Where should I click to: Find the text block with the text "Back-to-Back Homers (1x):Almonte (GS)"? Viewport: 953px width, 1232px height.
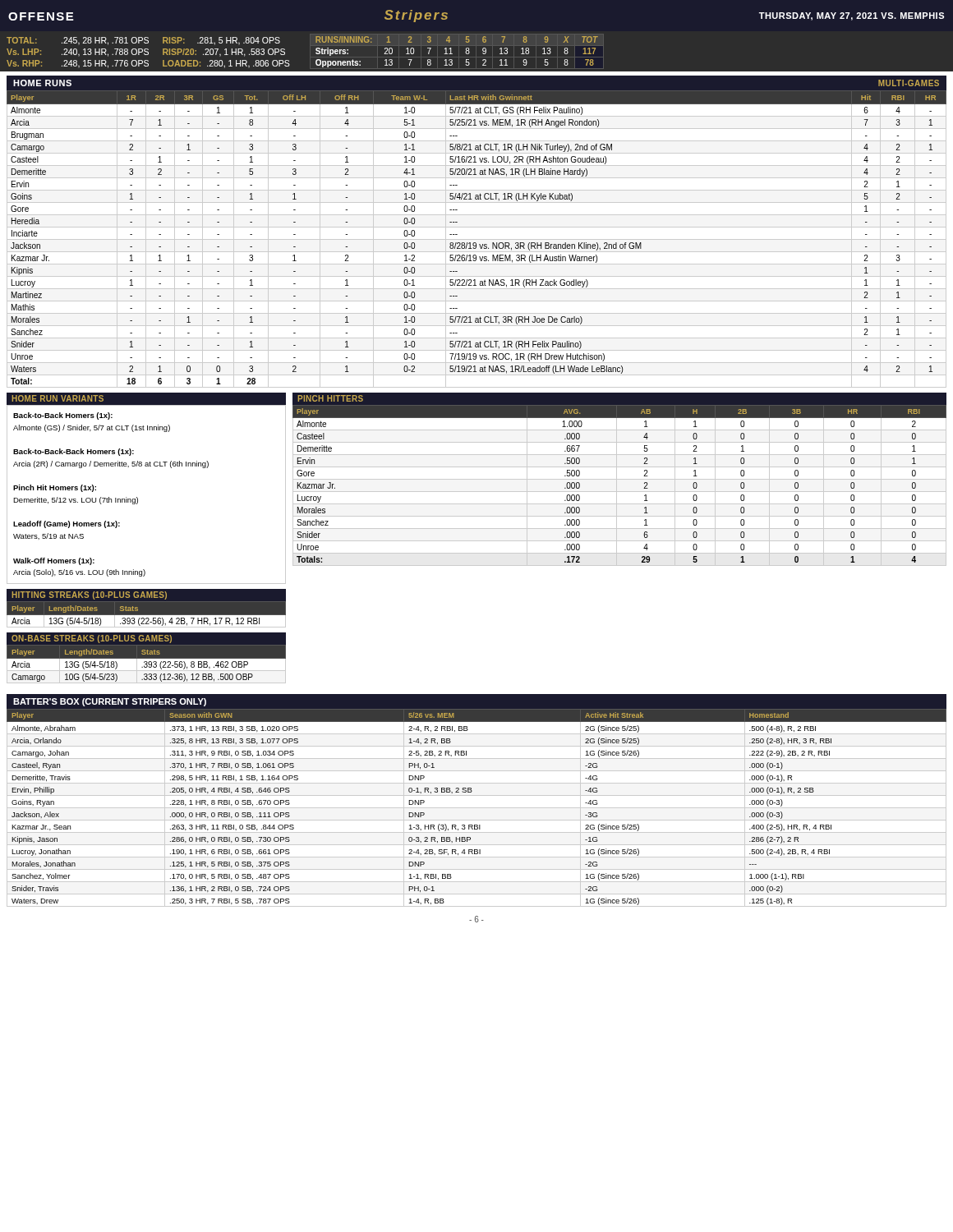92,421
